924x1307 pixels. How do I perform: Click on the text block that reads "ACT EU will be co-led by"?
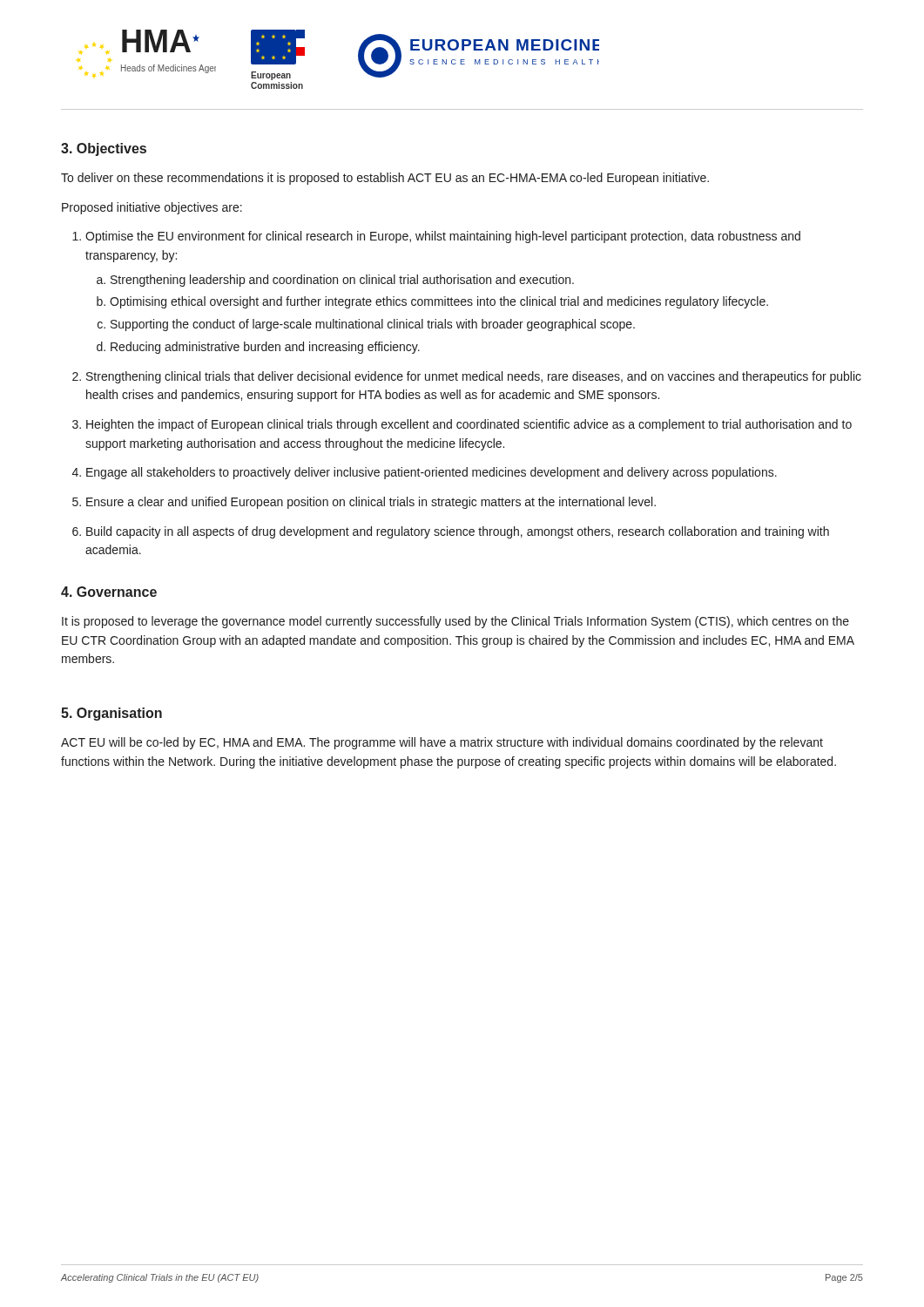(x=449, y=752)
